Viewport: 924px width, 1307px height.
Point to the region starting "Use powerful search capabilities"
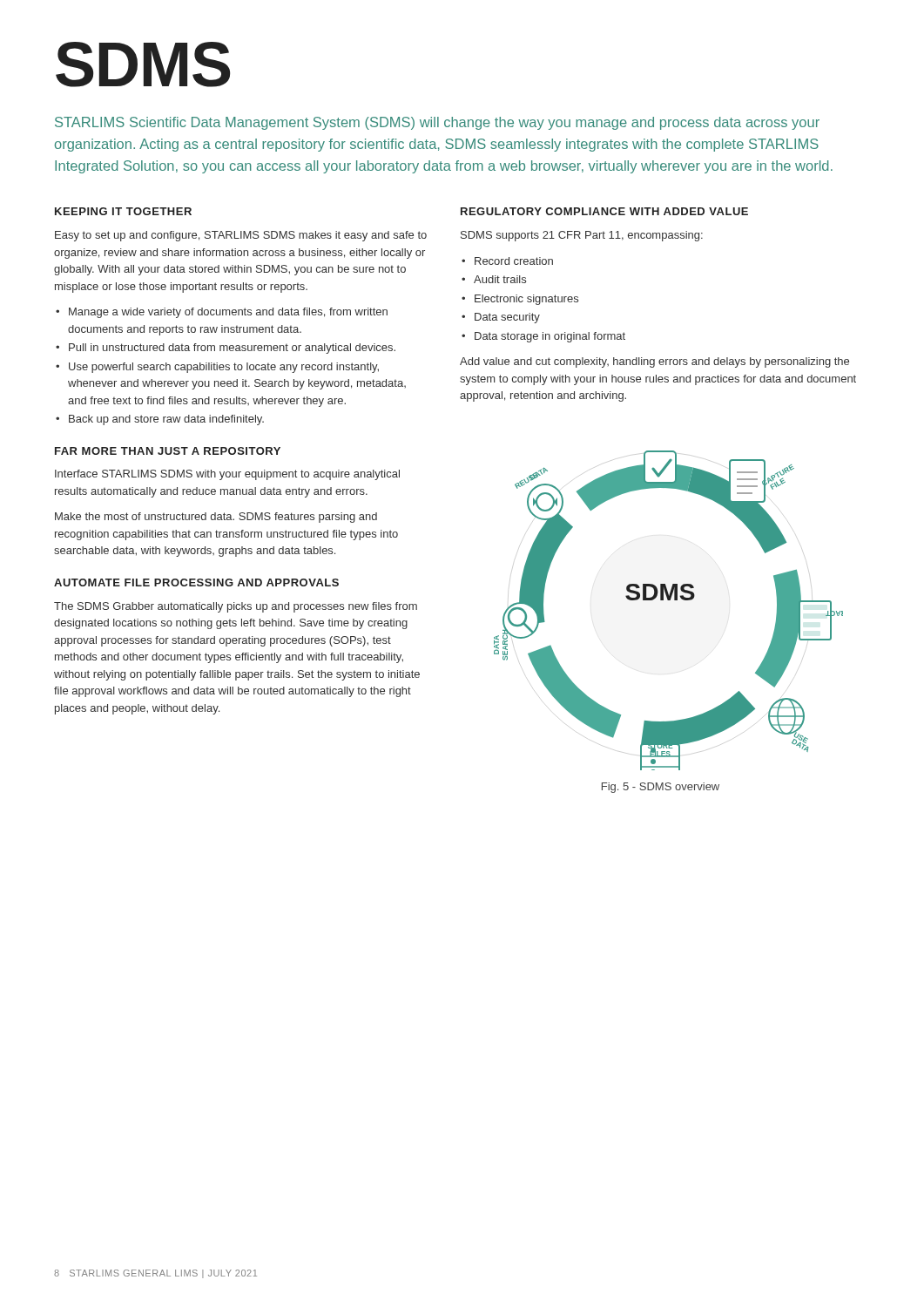point(237,383)
